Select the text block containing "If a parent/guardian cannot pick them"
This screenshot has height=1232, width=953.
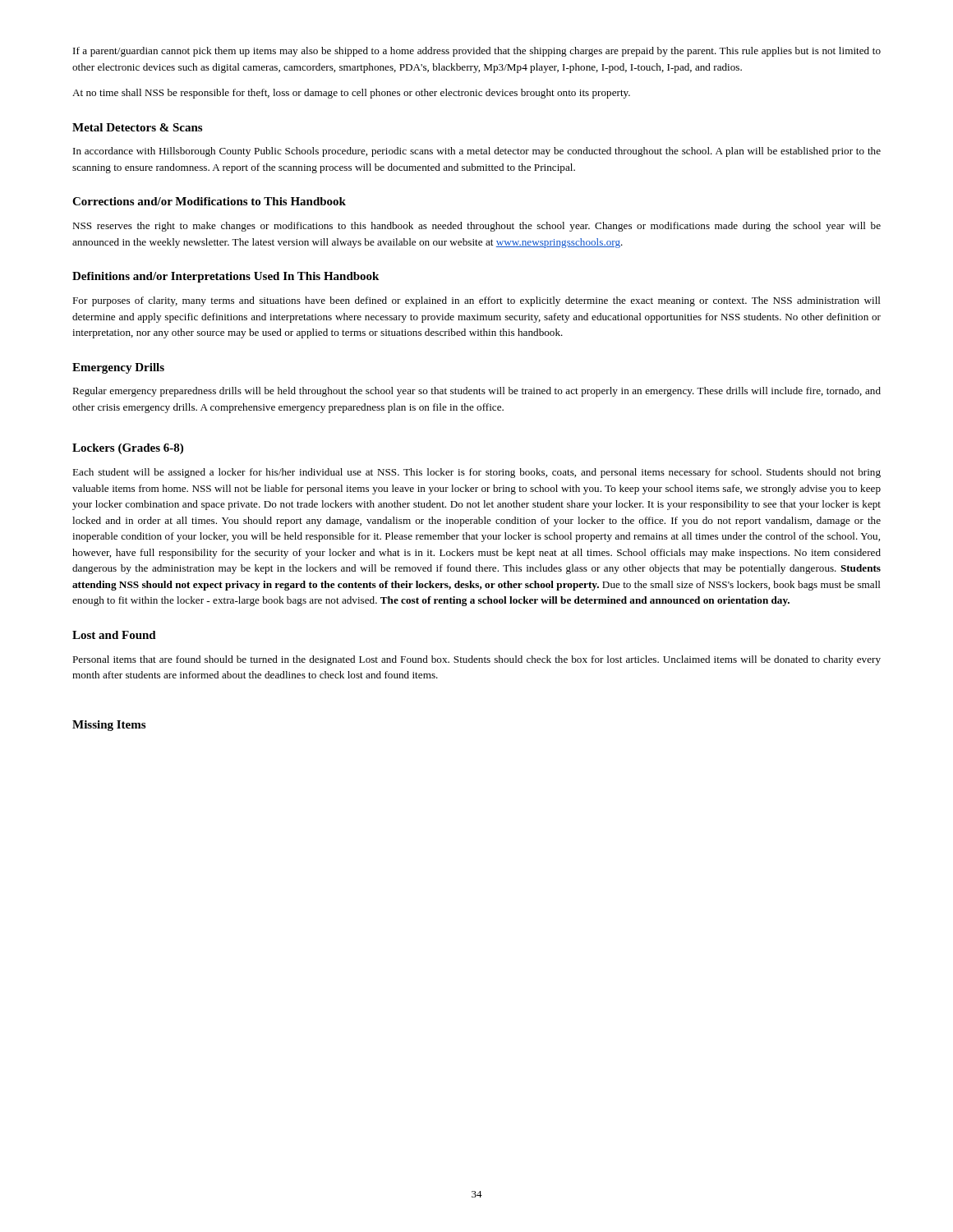[x=476, y=59]
